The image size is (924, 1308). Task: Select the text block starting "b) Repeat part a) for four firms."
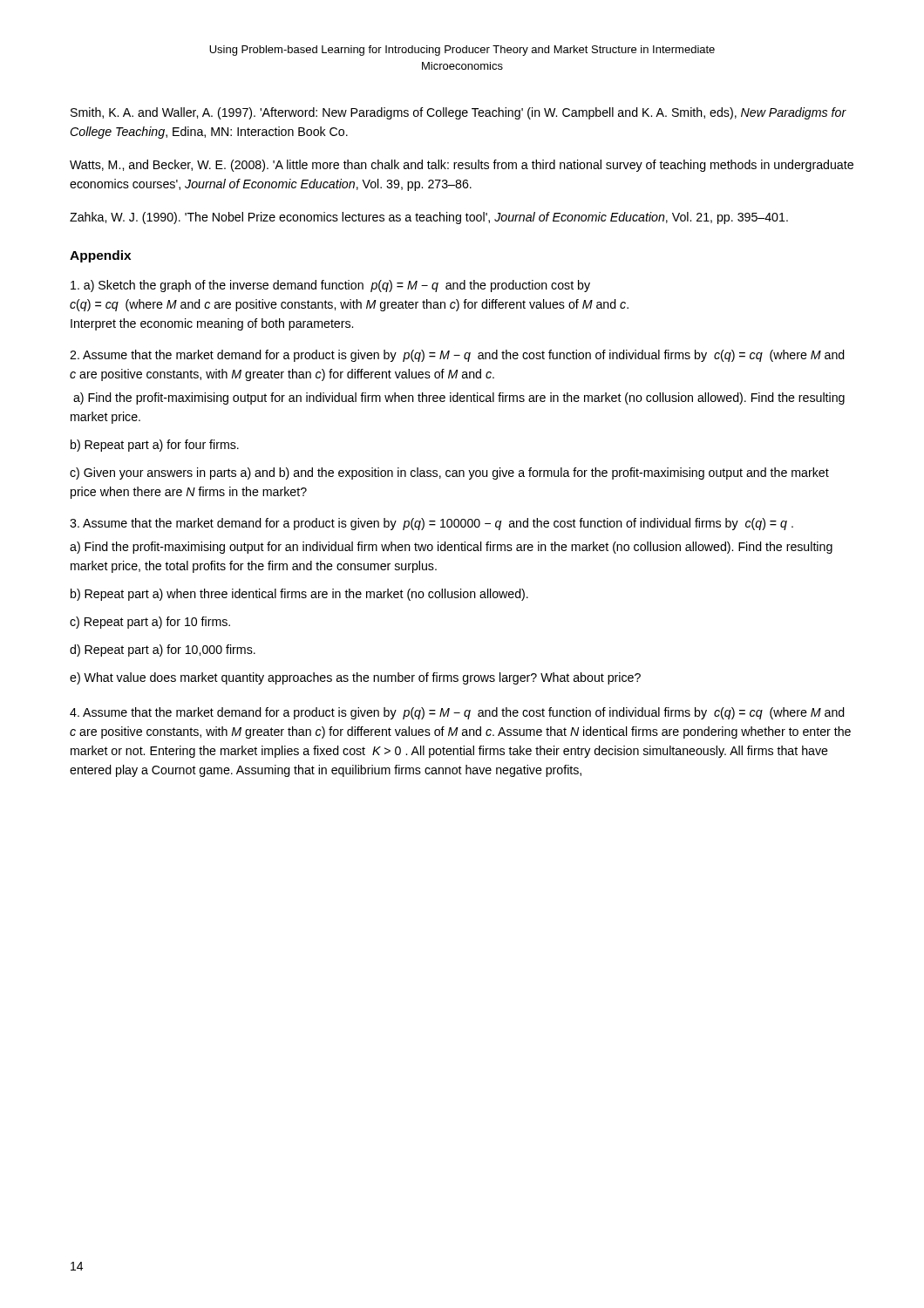tap(155, 444)
